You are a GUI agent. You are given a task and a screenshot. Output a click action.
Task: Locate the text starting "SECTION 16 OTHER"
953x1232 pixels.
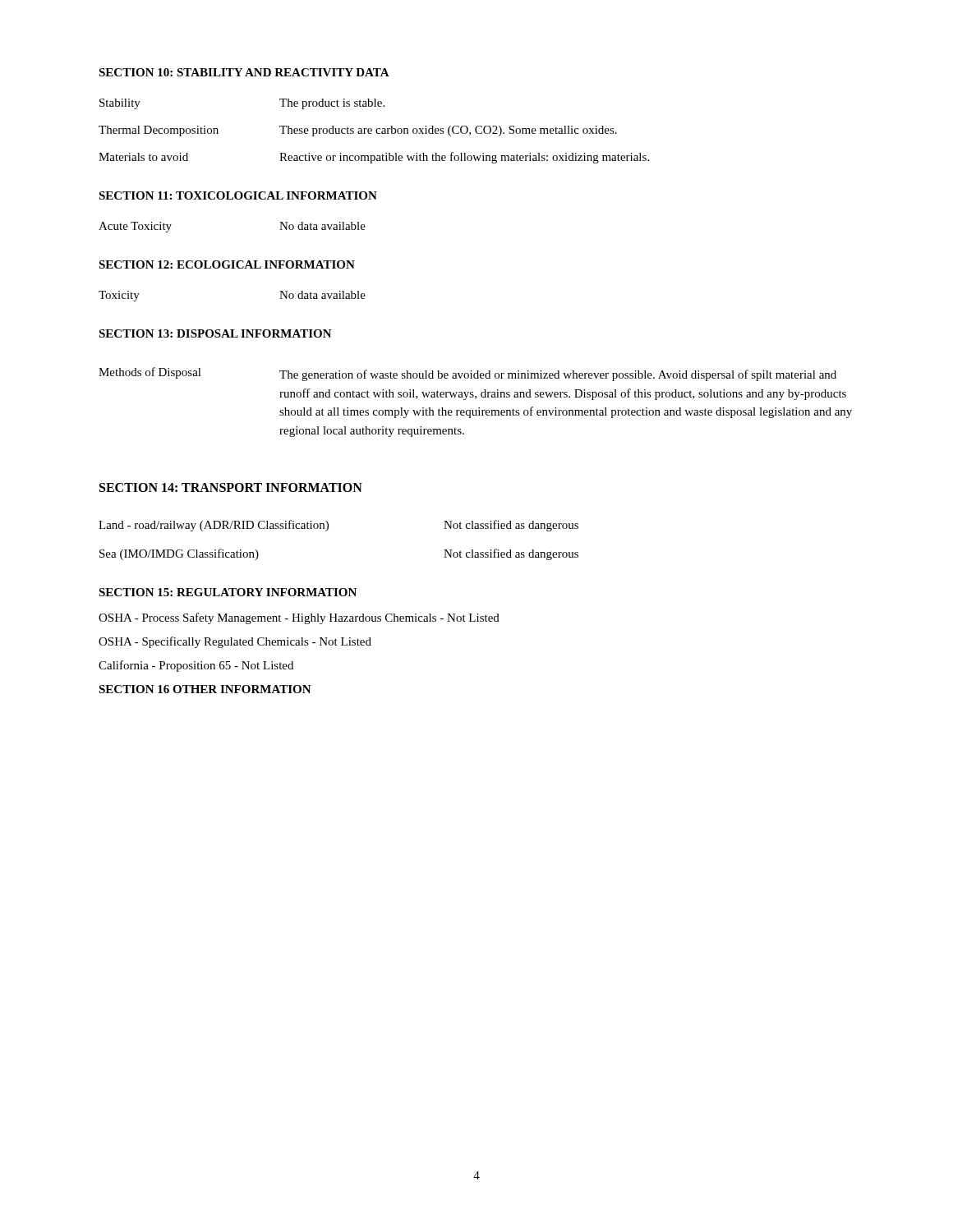click(x=205, y=689)
